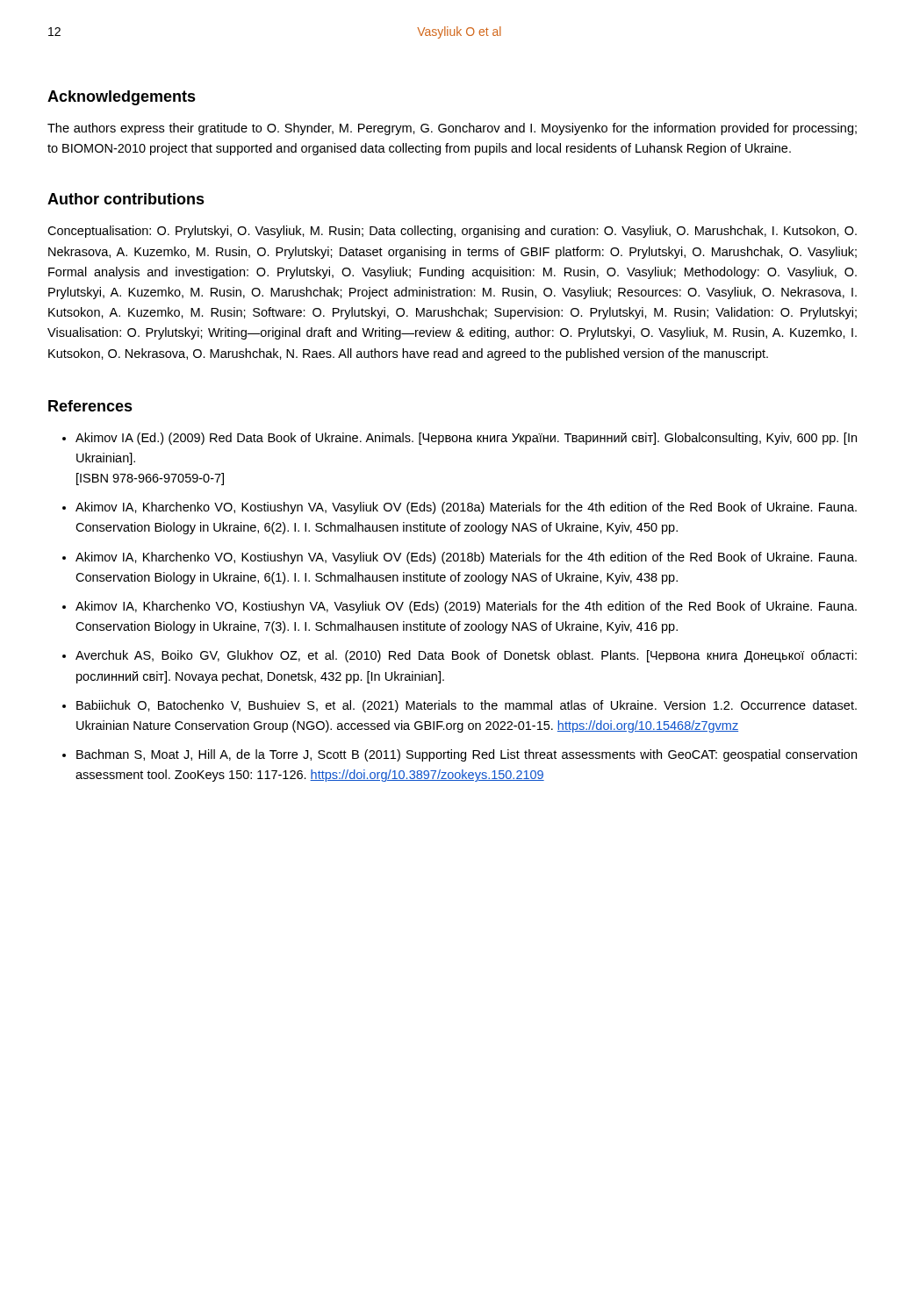Find the passage starting "The authors express their"
This screenshot has height=1316, width=905.
452,138
